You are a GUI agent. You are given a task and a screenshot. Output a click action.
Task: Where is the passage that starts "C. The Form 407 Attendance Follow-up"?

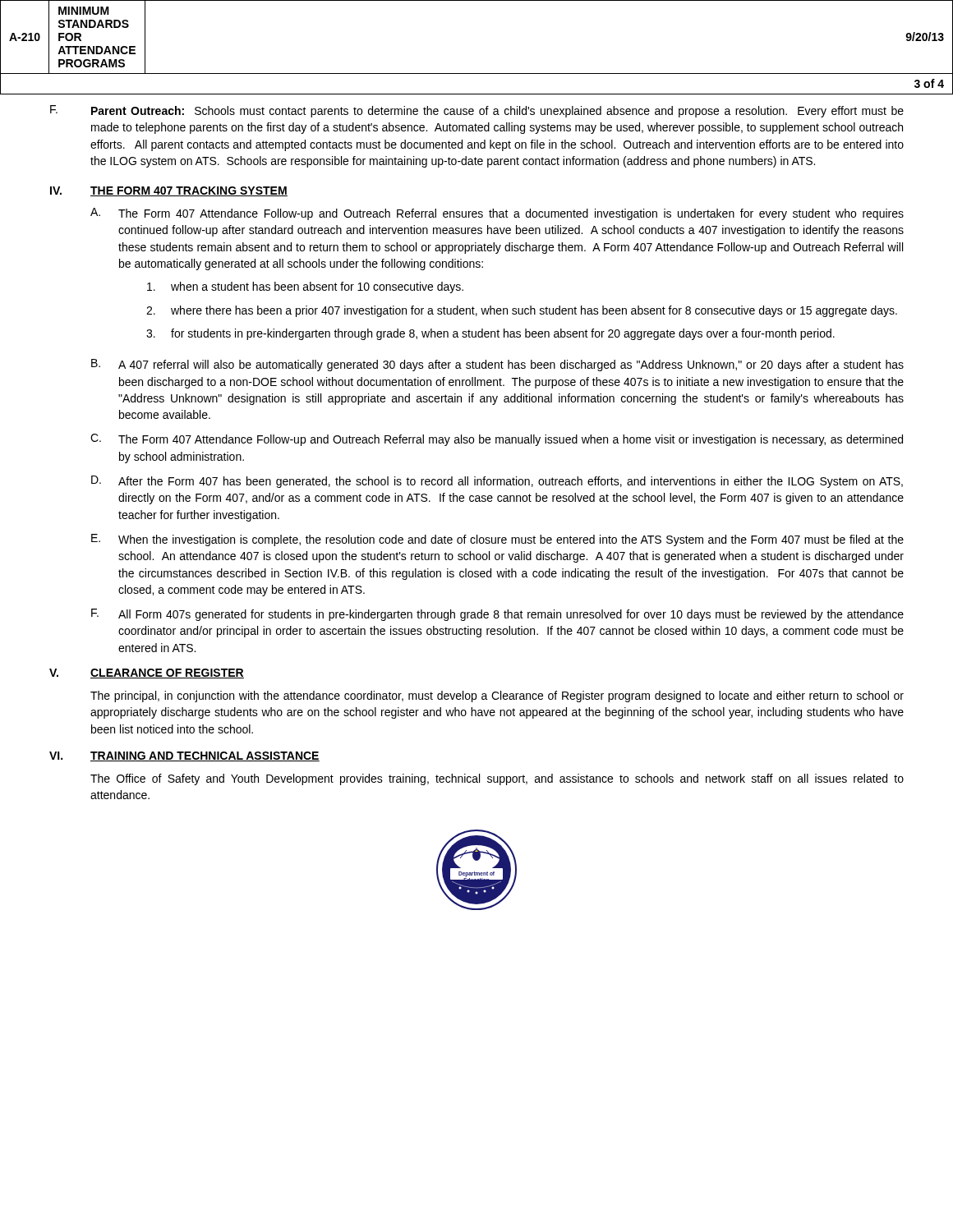pyautogui.click(x=497, y=448)
